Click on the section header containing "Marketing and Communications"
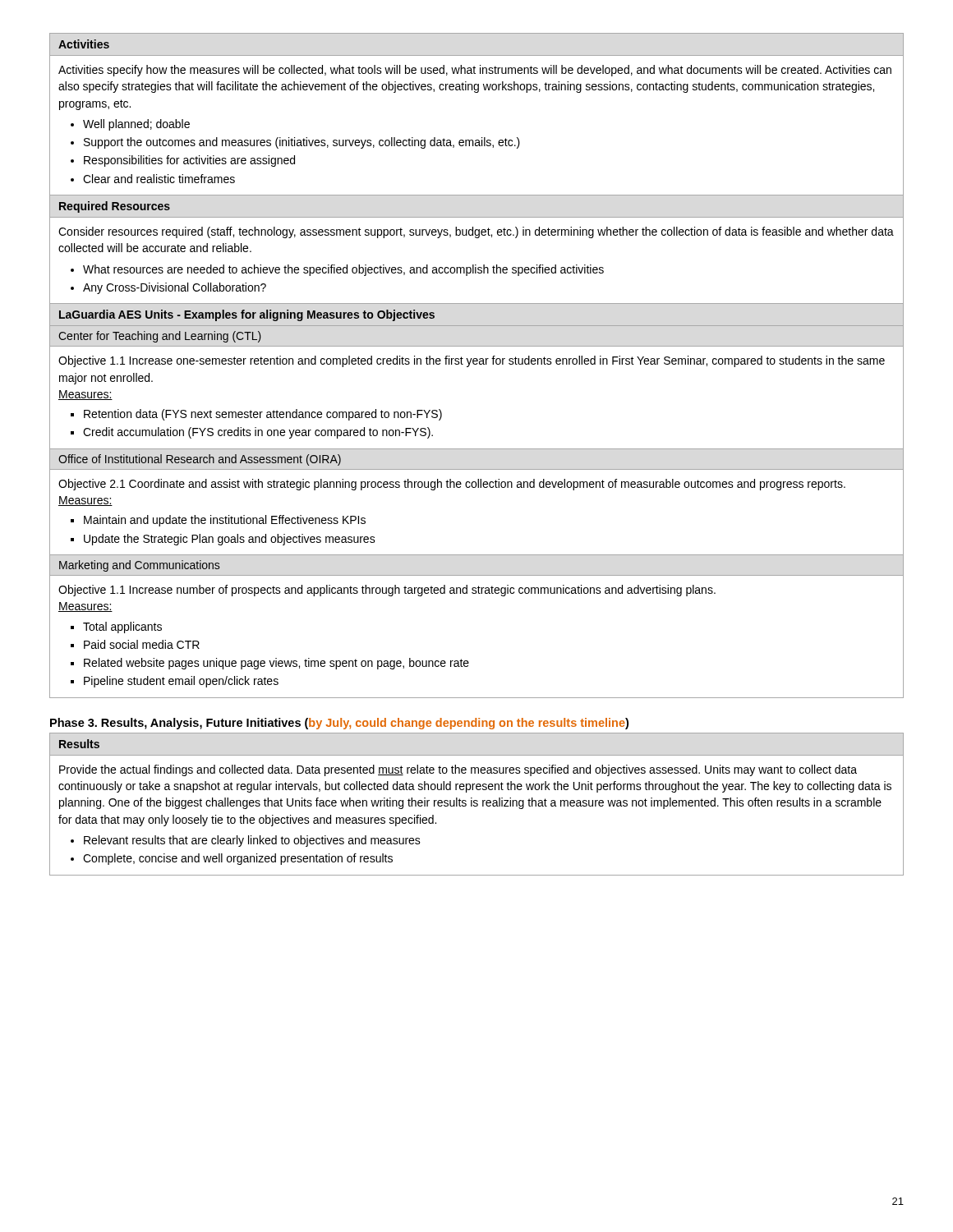 click(x=139, y=565)
